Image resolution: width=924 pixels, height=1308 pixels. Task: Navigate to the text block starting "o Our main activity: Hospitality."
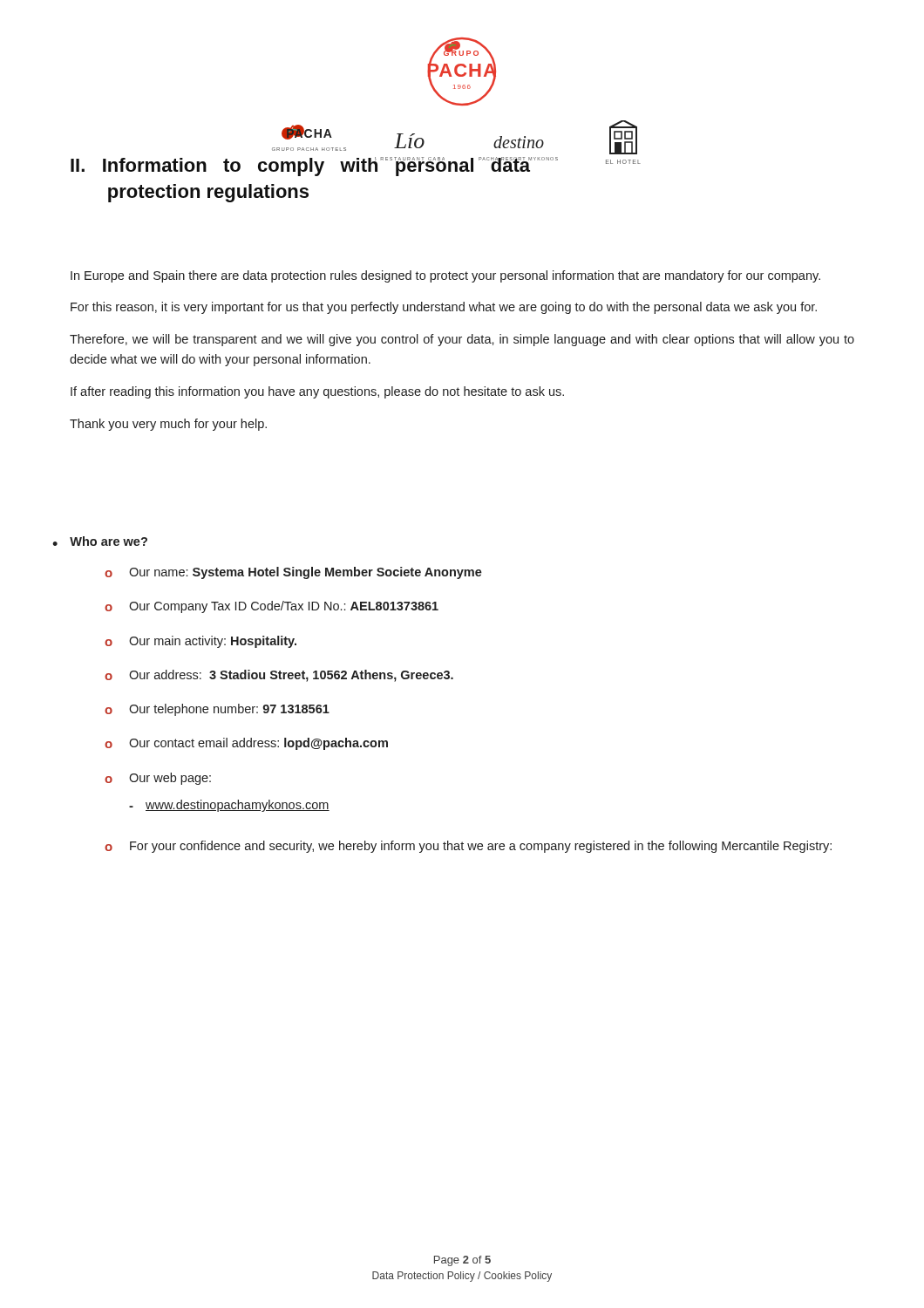(x=201, y=641)
